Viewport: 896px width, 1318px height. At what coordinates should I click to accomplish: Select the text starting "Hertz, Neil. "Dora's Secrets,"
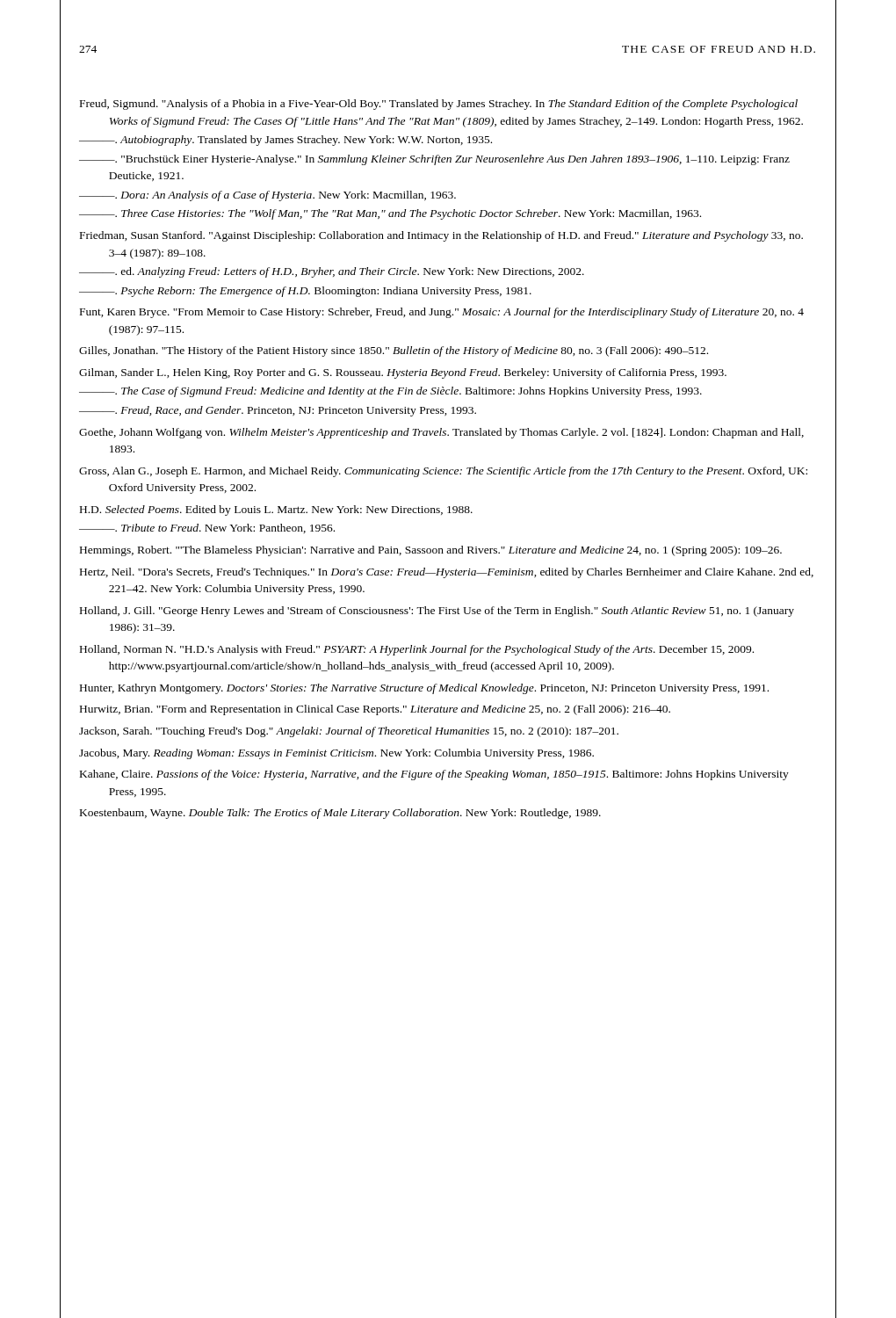click(x=446, y=580)
